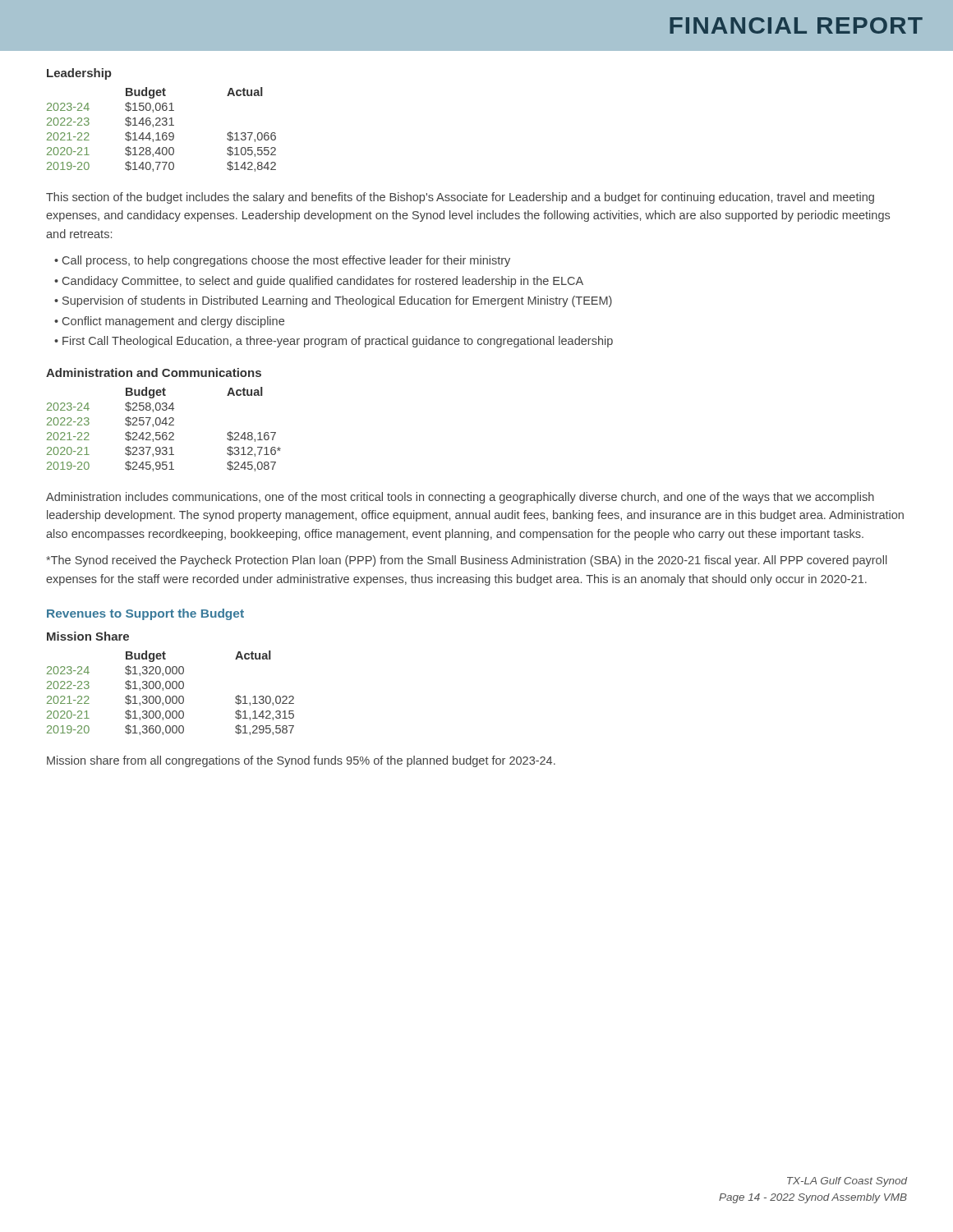Point to the passage starting "Administration includes communications,"
The height and width of the screenshot is (1232, 953).
tap(475, 515)
